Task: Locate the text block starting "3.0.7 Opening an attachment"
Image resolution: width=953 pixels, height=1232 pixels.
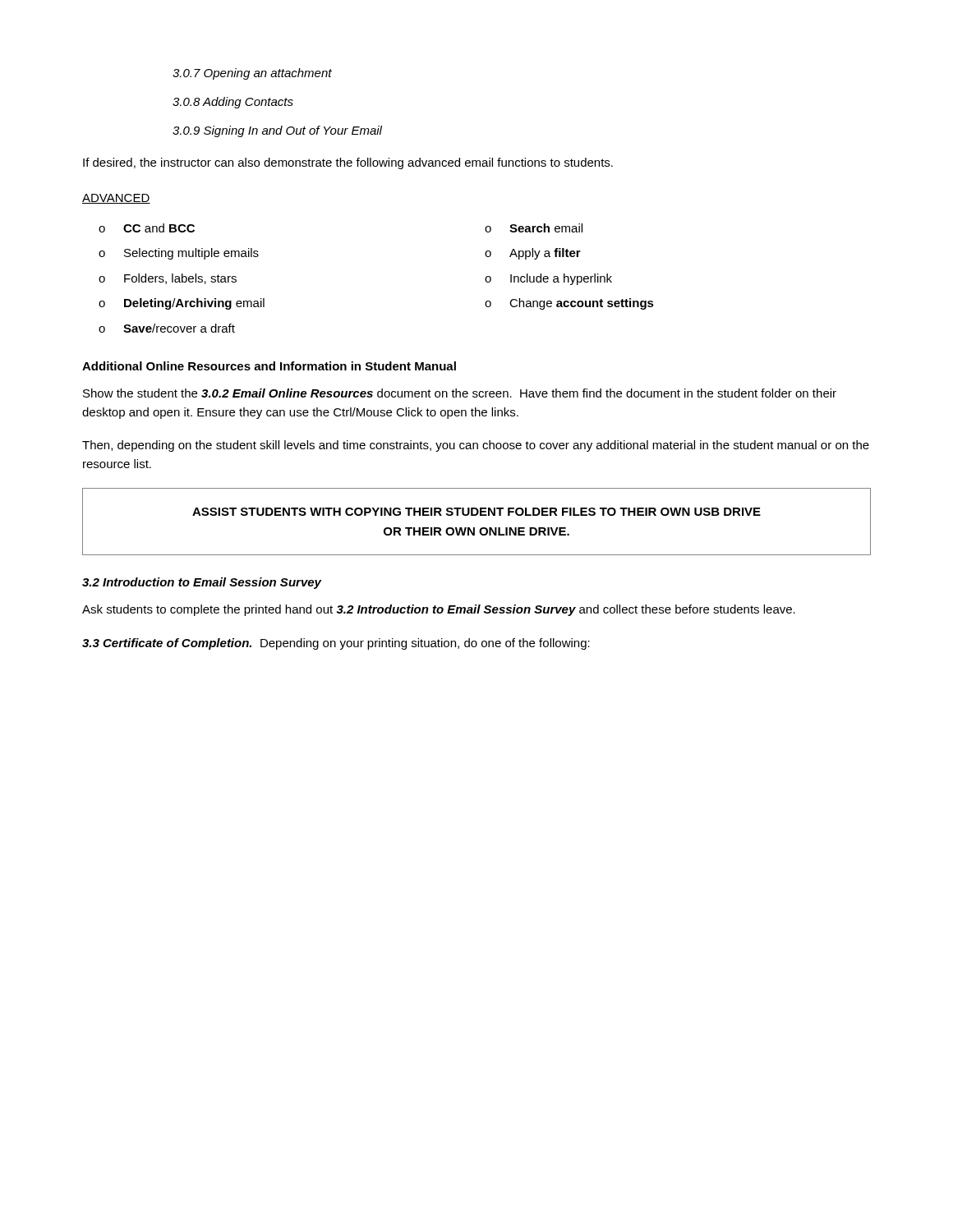Action: coord(252,73)
